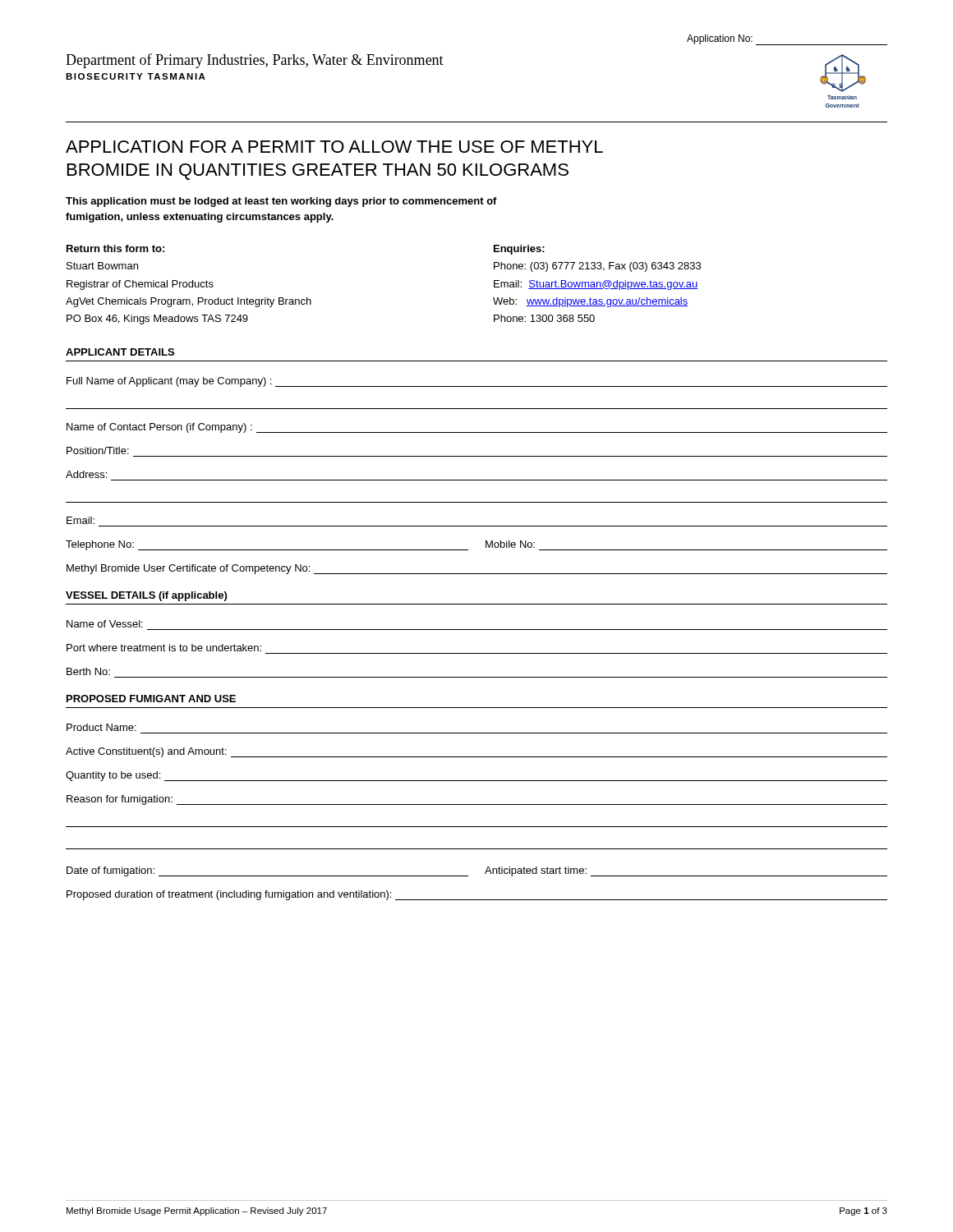Viewport: 953px width, 1232px height.
Task: Locate the text block that says "Quantity to be"
Action: coord(476,774)
